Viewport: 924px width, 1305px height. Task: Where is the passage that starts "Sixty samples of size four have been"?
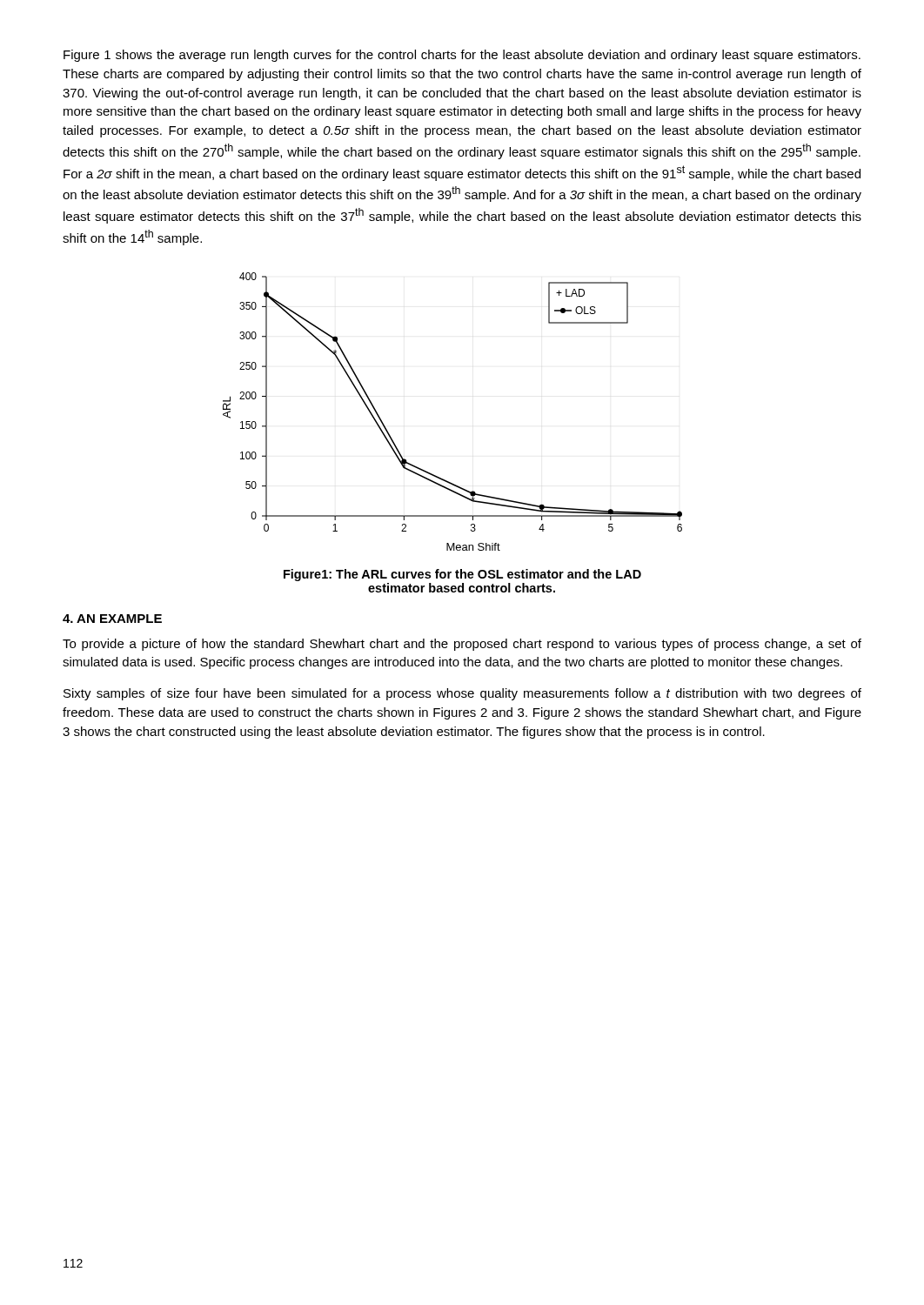click(462, 712)
